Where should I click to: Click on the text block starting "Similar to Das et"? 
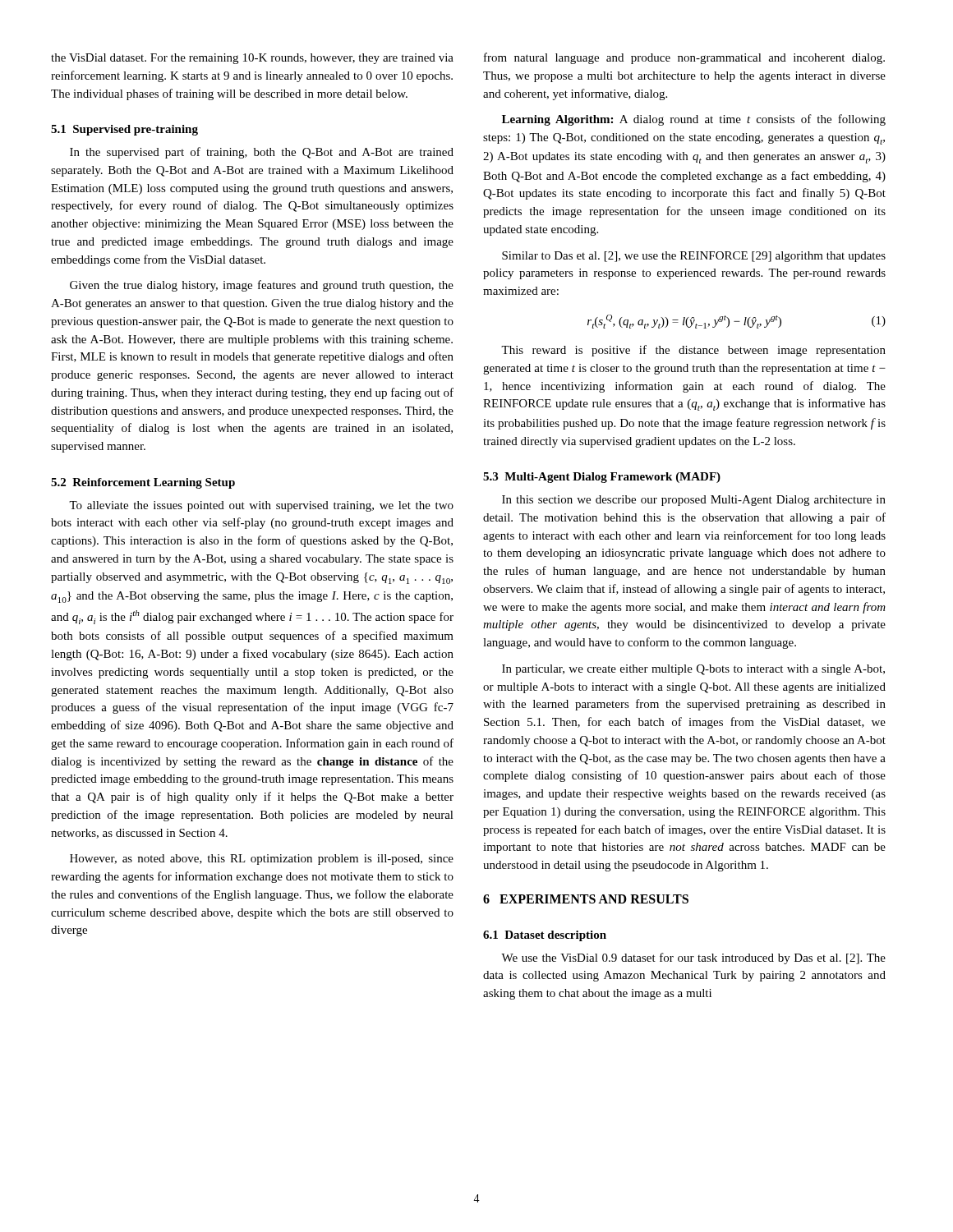pyautogui.click(x=684, y=273)
